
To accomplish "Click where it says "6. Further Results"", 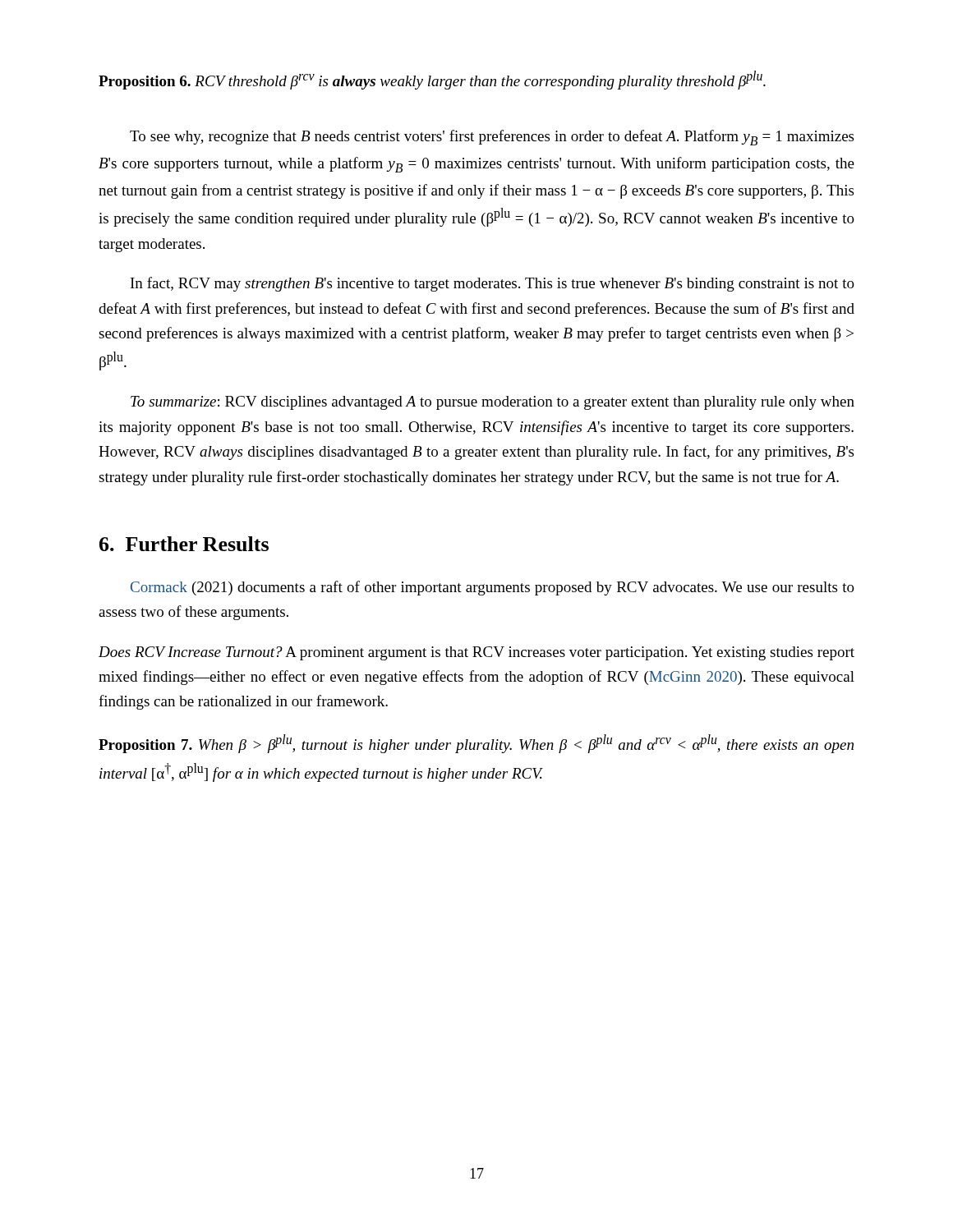I will [184, 544].
